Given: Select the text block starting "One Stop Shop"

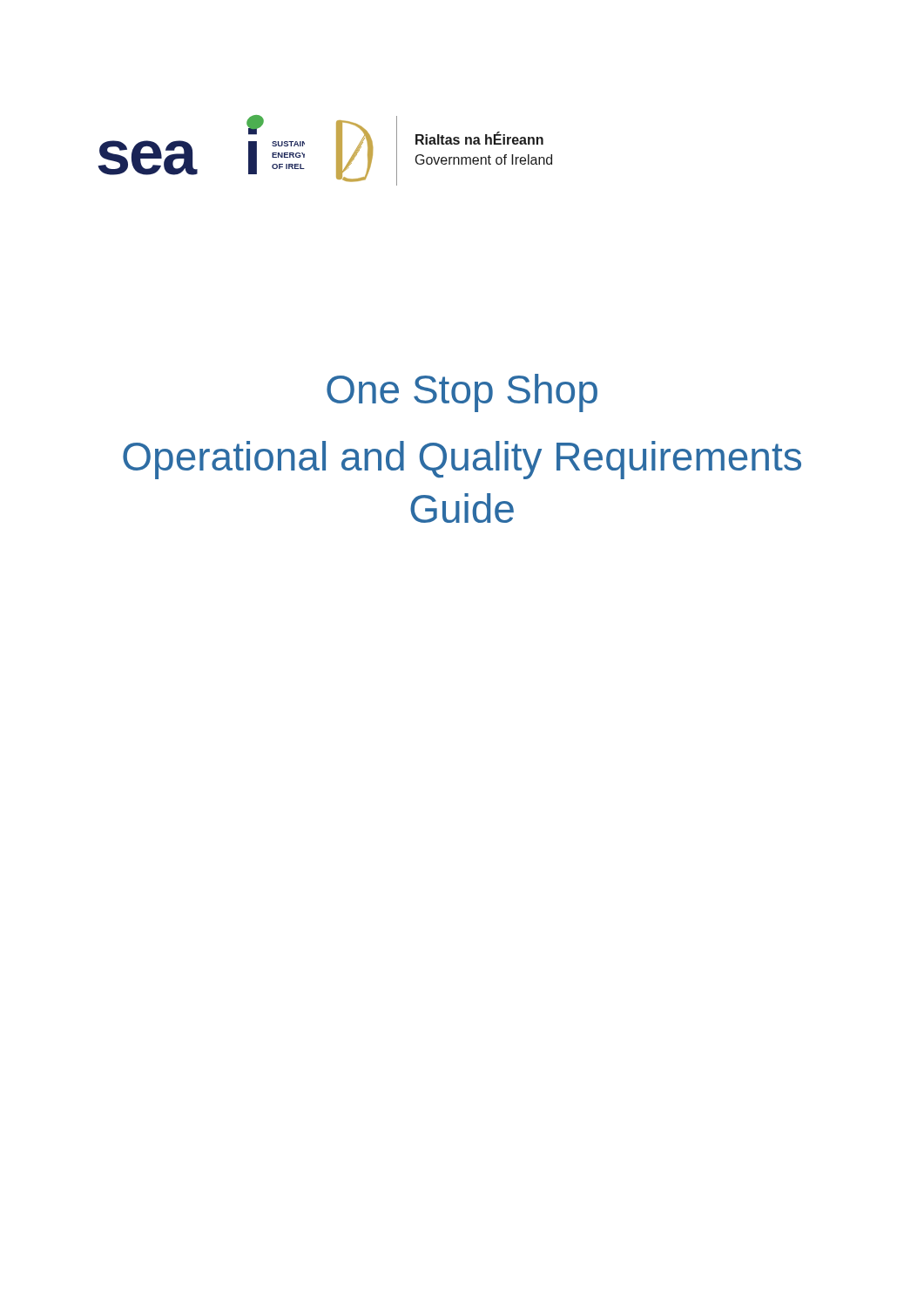Looking at the screenshot, I should pyautogui.click(x=462, y=389).
